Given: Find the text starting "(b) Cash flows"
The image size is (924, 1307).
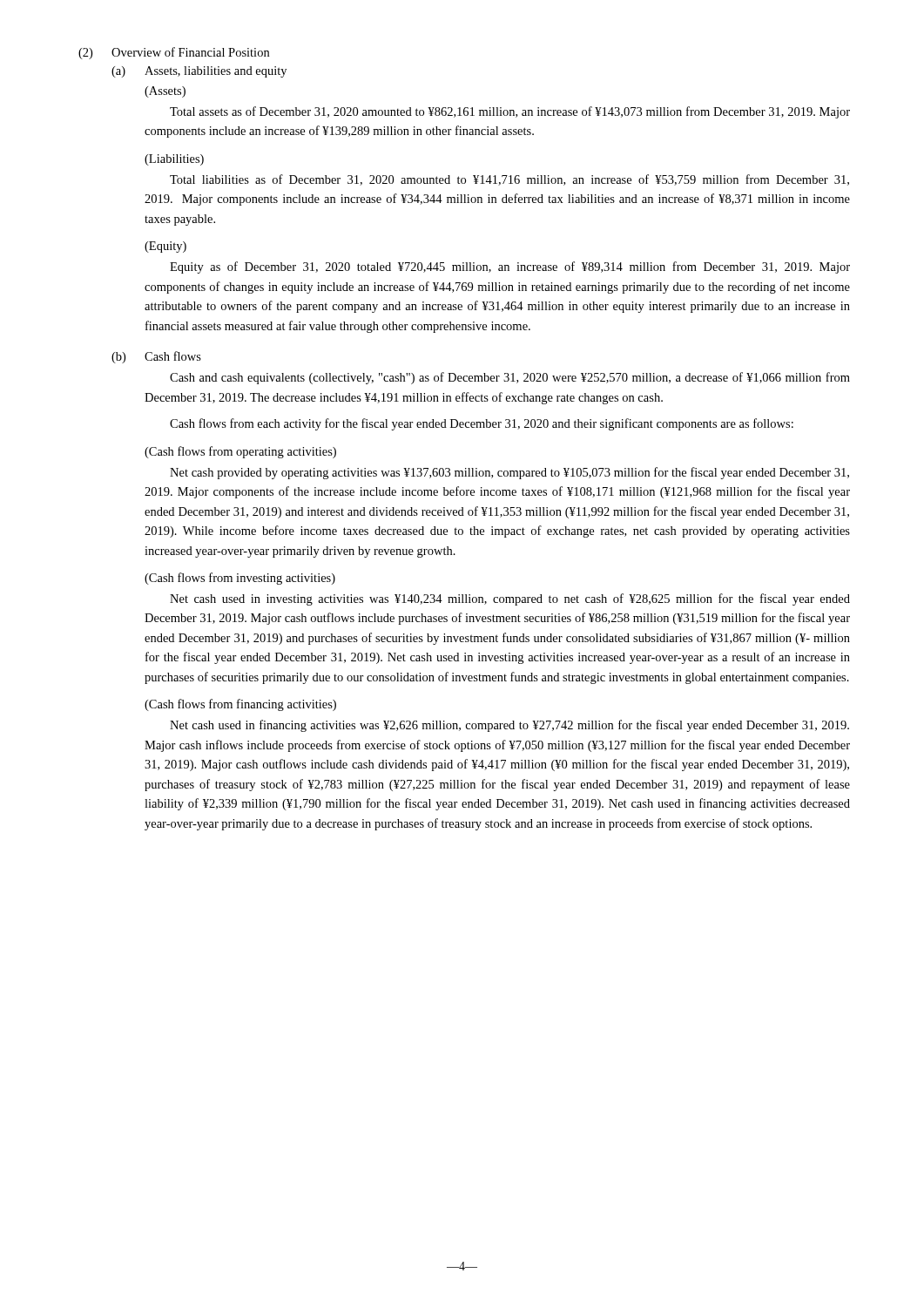Looking at the screenshot, I should 156,357.
